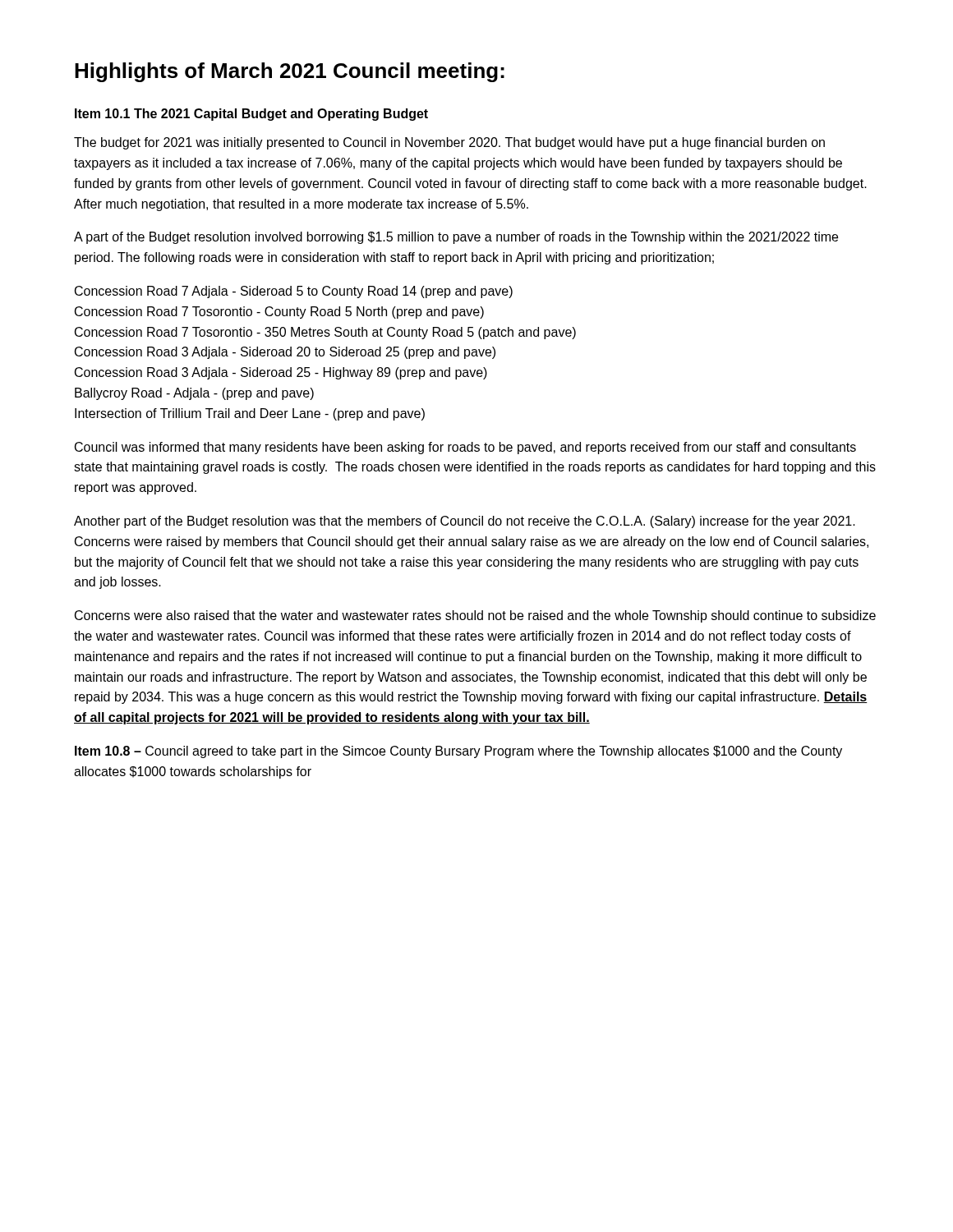The image size is (953, 1232).
Task: Click on the passage starting "Ballycroy Road - Adjala - (prep and pave)"
Action: (194, 393)
